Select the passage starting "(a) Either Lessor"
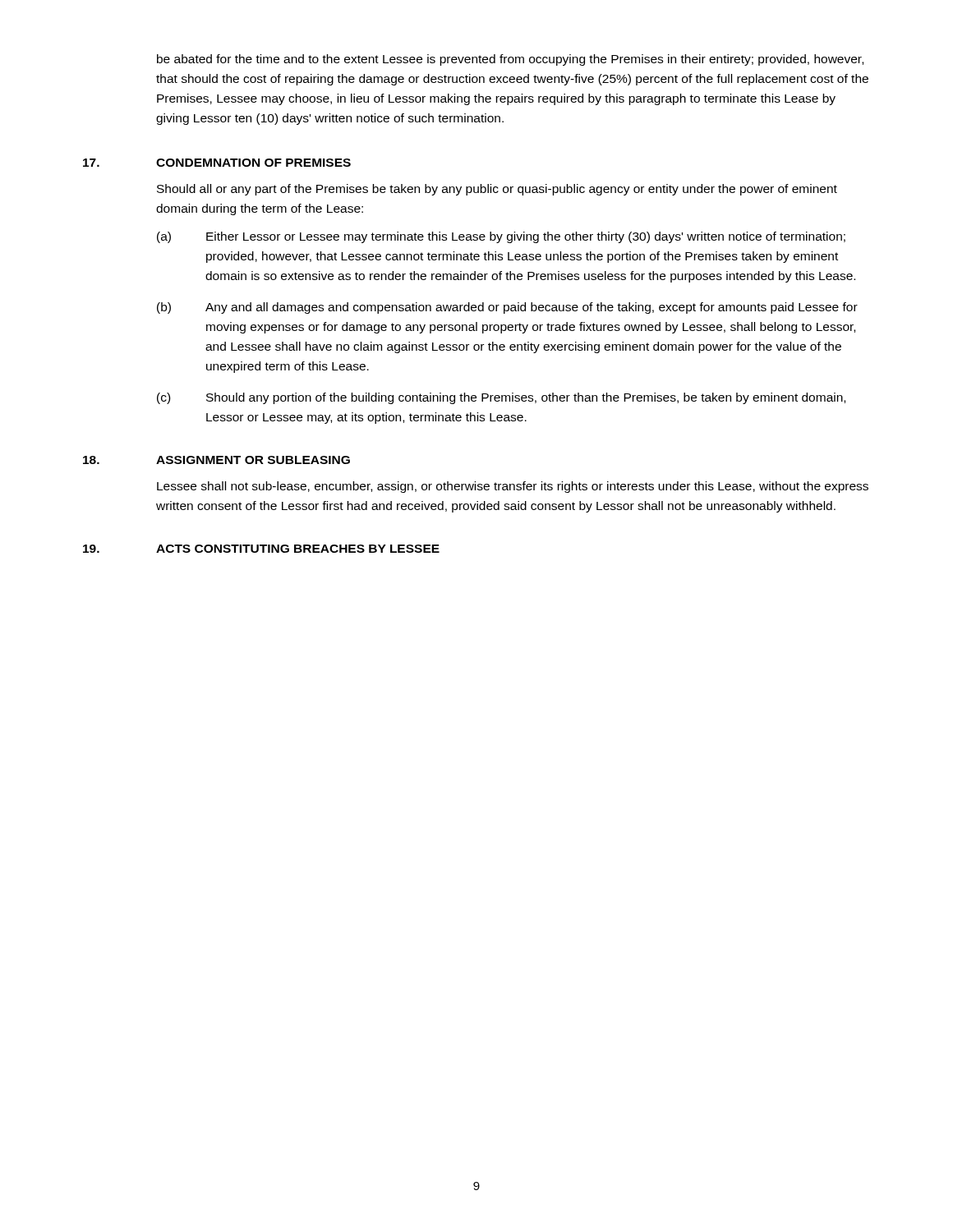953x1232 pixels. click(513, 256)
